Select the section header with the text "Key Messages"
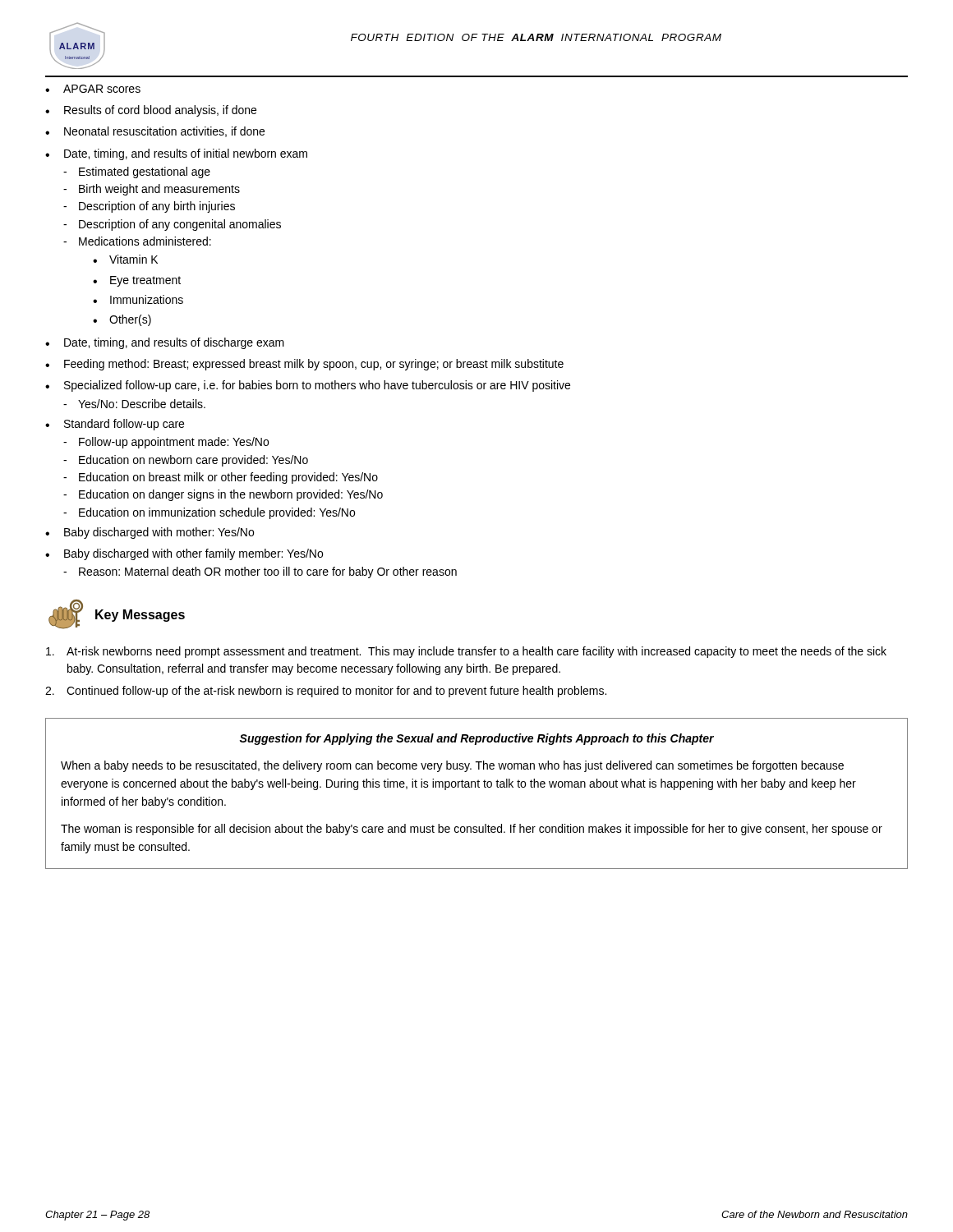This screenshot has width=953, height=1232. [140, 615]
